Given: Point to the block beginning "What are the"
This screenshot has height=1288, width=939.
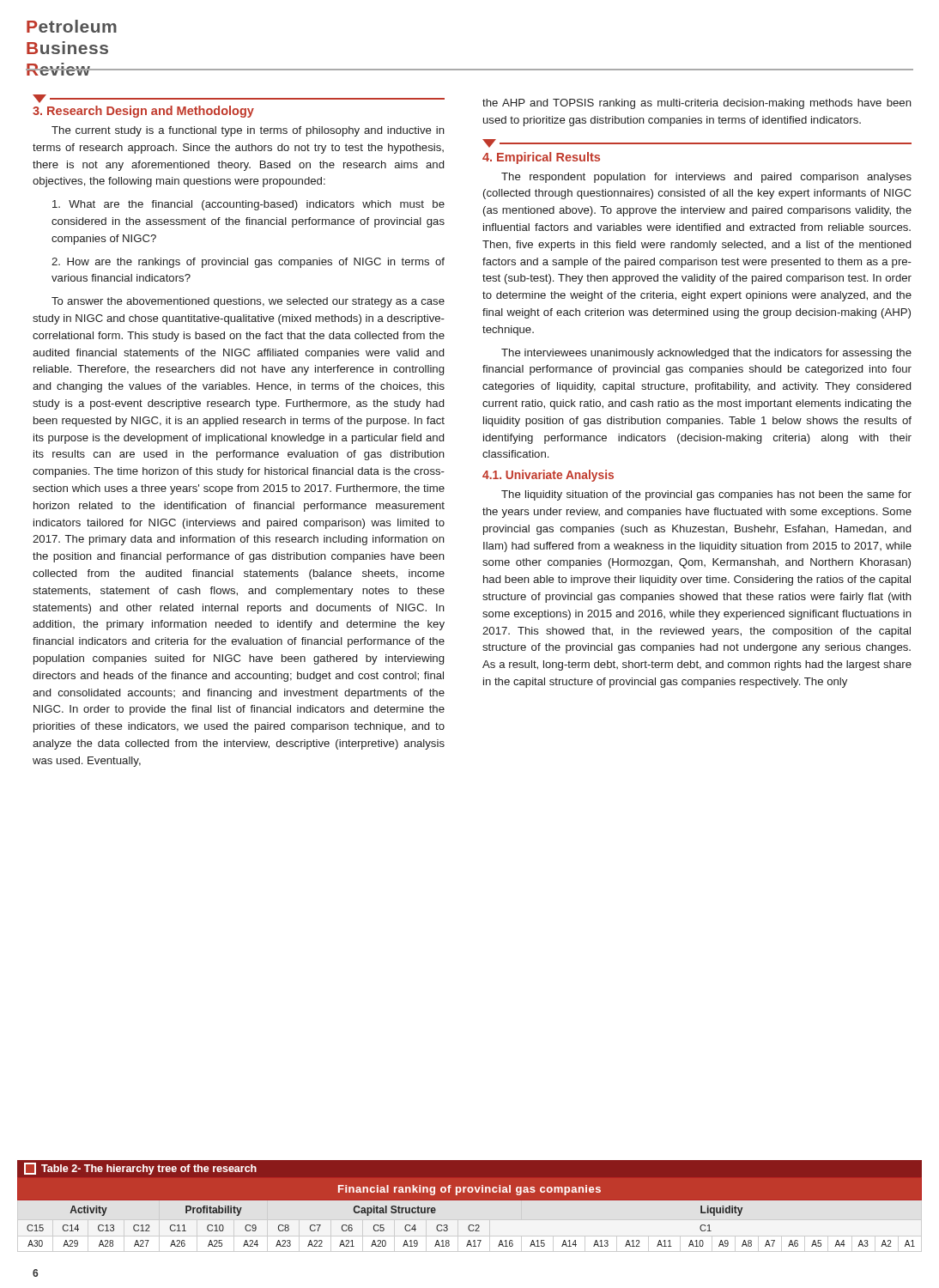Looking at the screenshot, I should coord(248,221).
